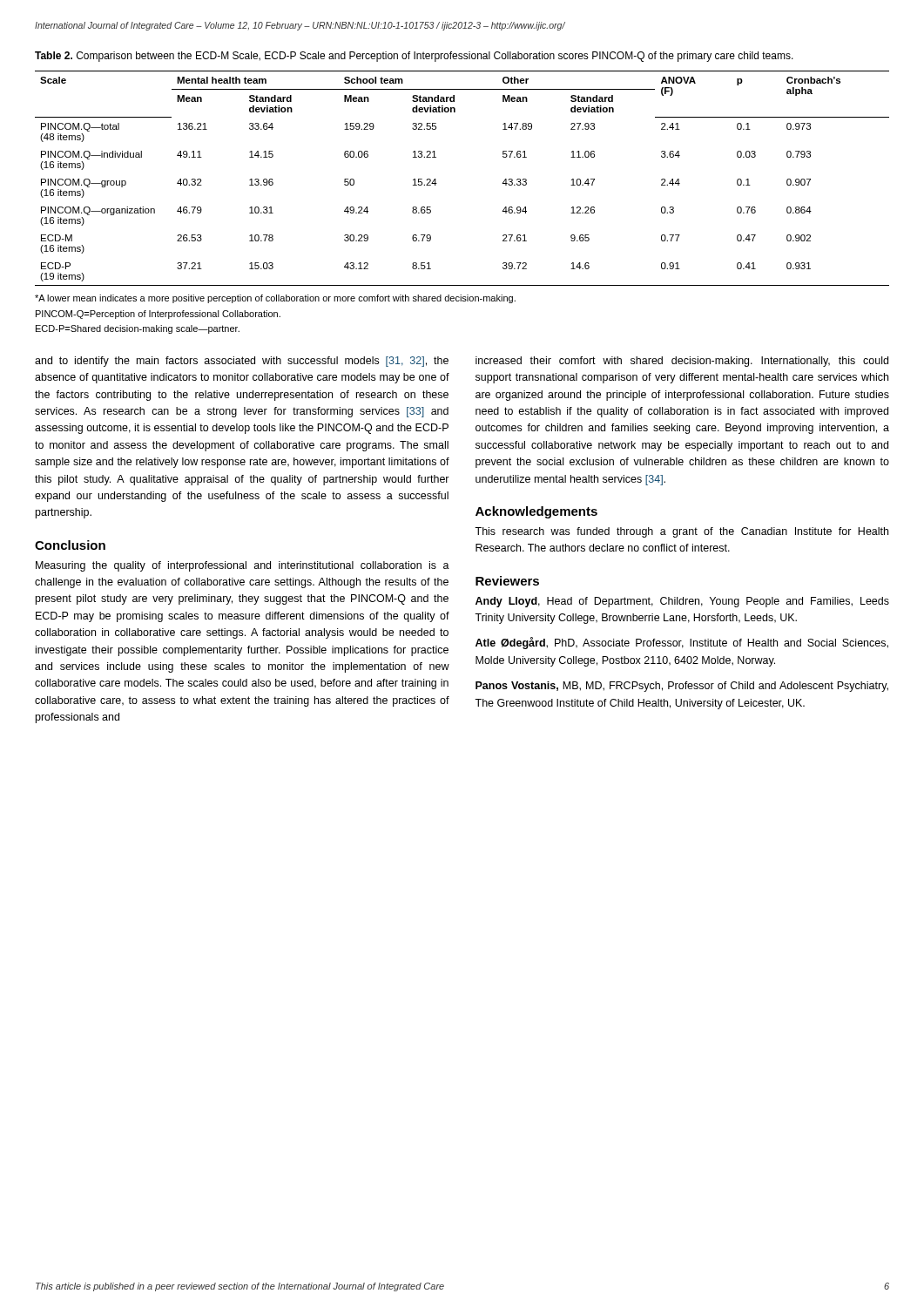Where is the passage that starts "increased their comfort with shared decision-making. Internationally,"?
The image size is (924, 1307).
(682, 420)
